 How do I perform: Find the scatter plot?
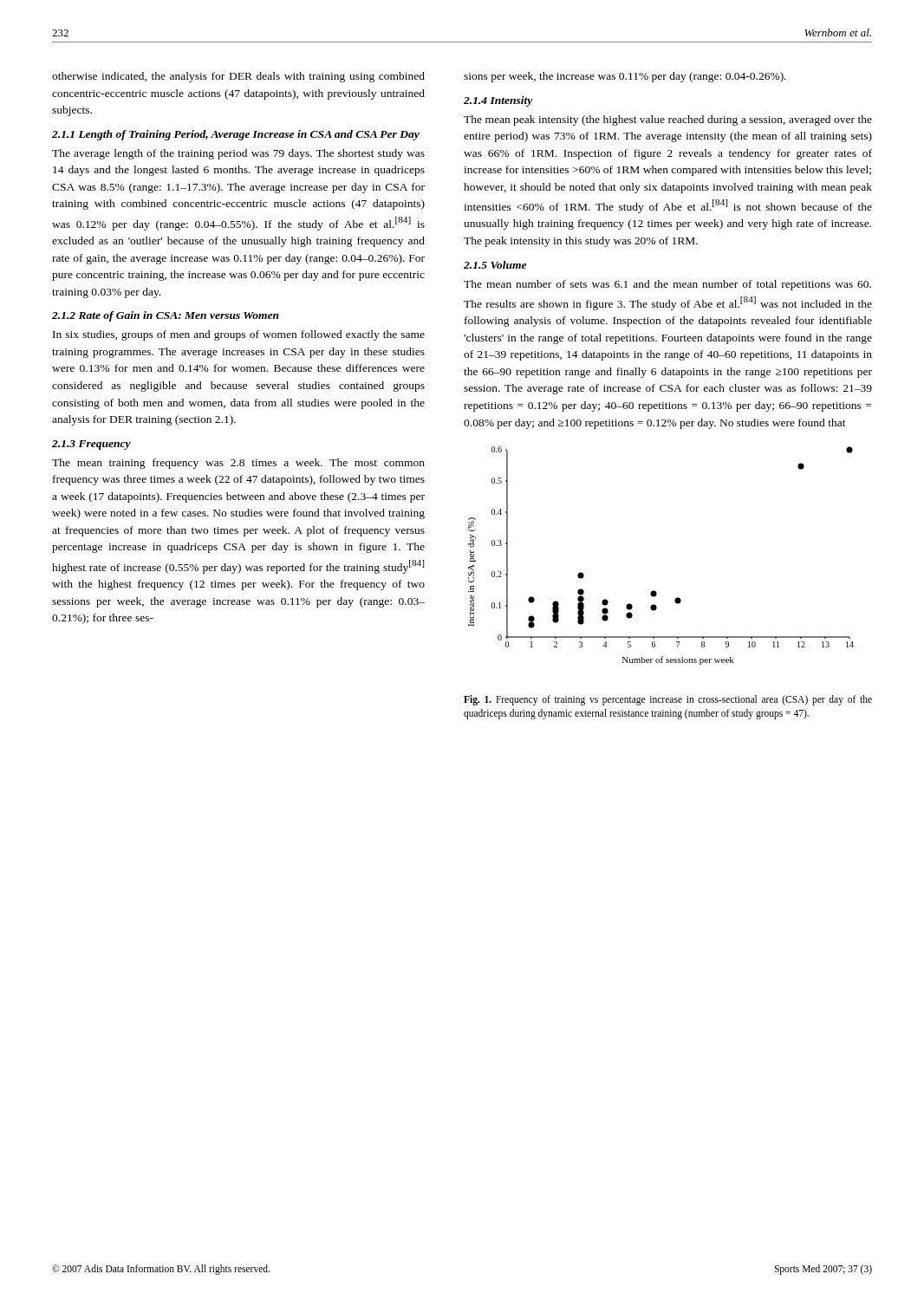(668, 563)
